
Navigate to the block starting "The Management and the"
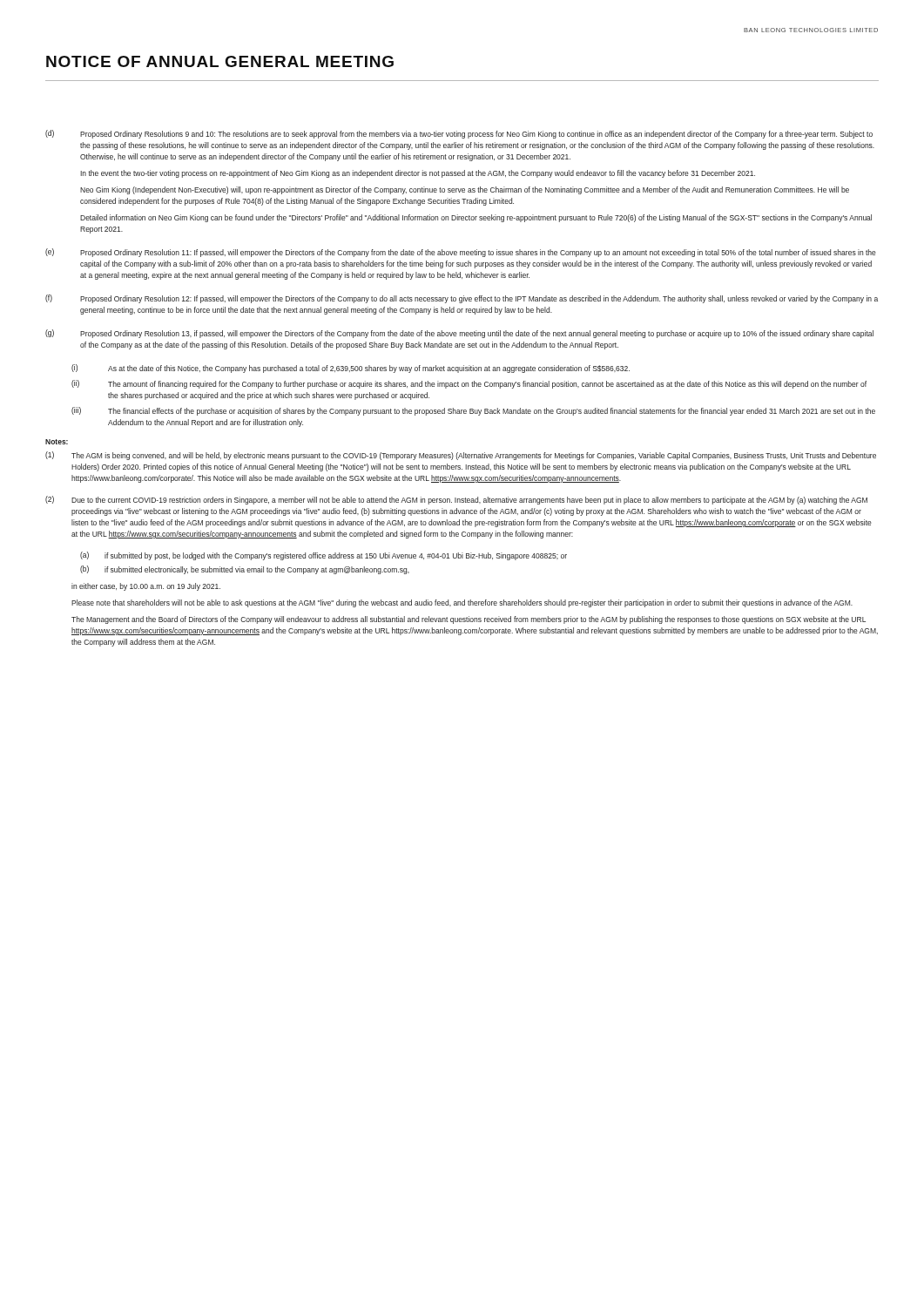point(475,631)
